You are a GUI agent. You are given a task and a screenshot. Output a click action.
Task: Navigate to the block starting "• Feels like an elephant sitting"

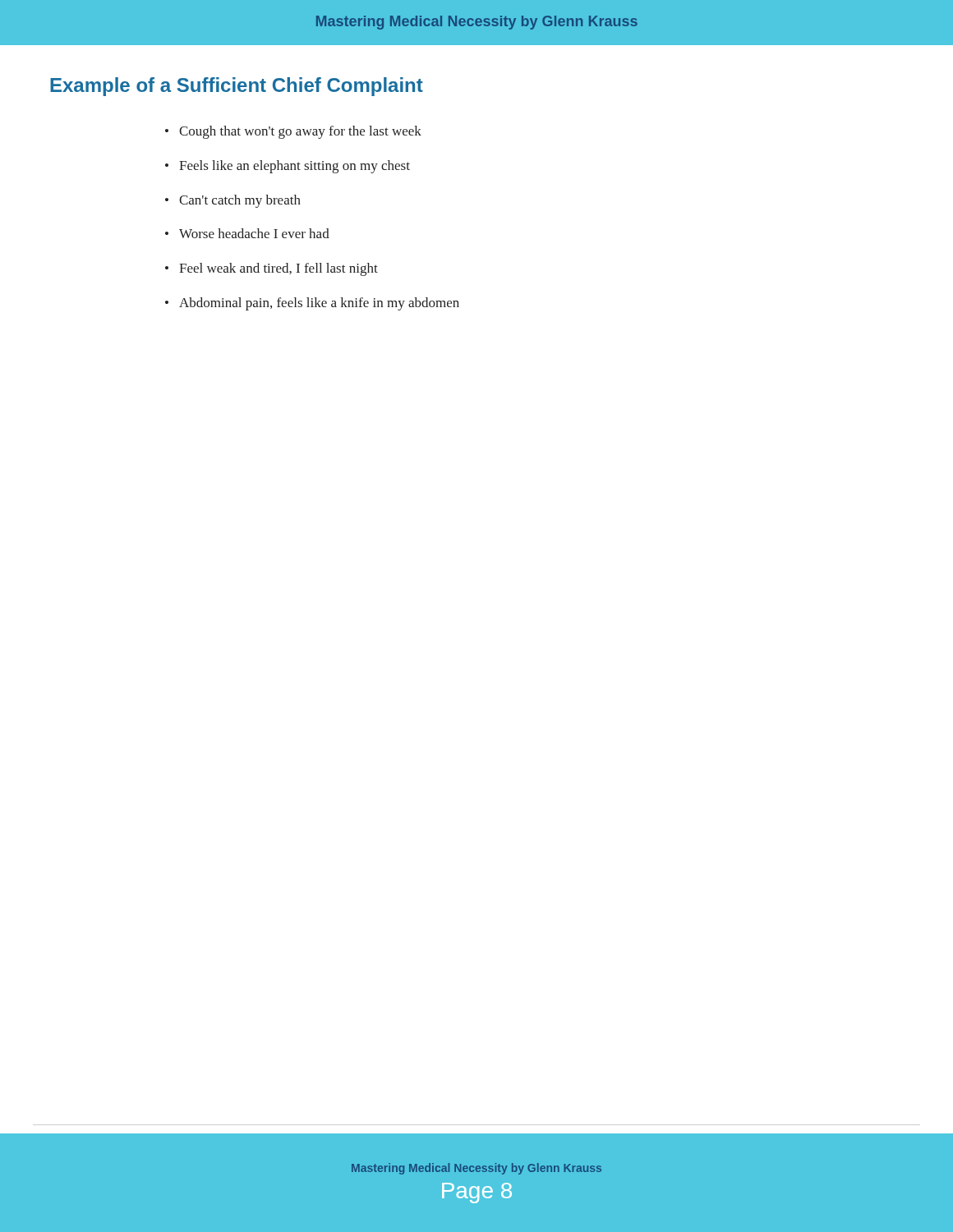click(x=287, y=166)
